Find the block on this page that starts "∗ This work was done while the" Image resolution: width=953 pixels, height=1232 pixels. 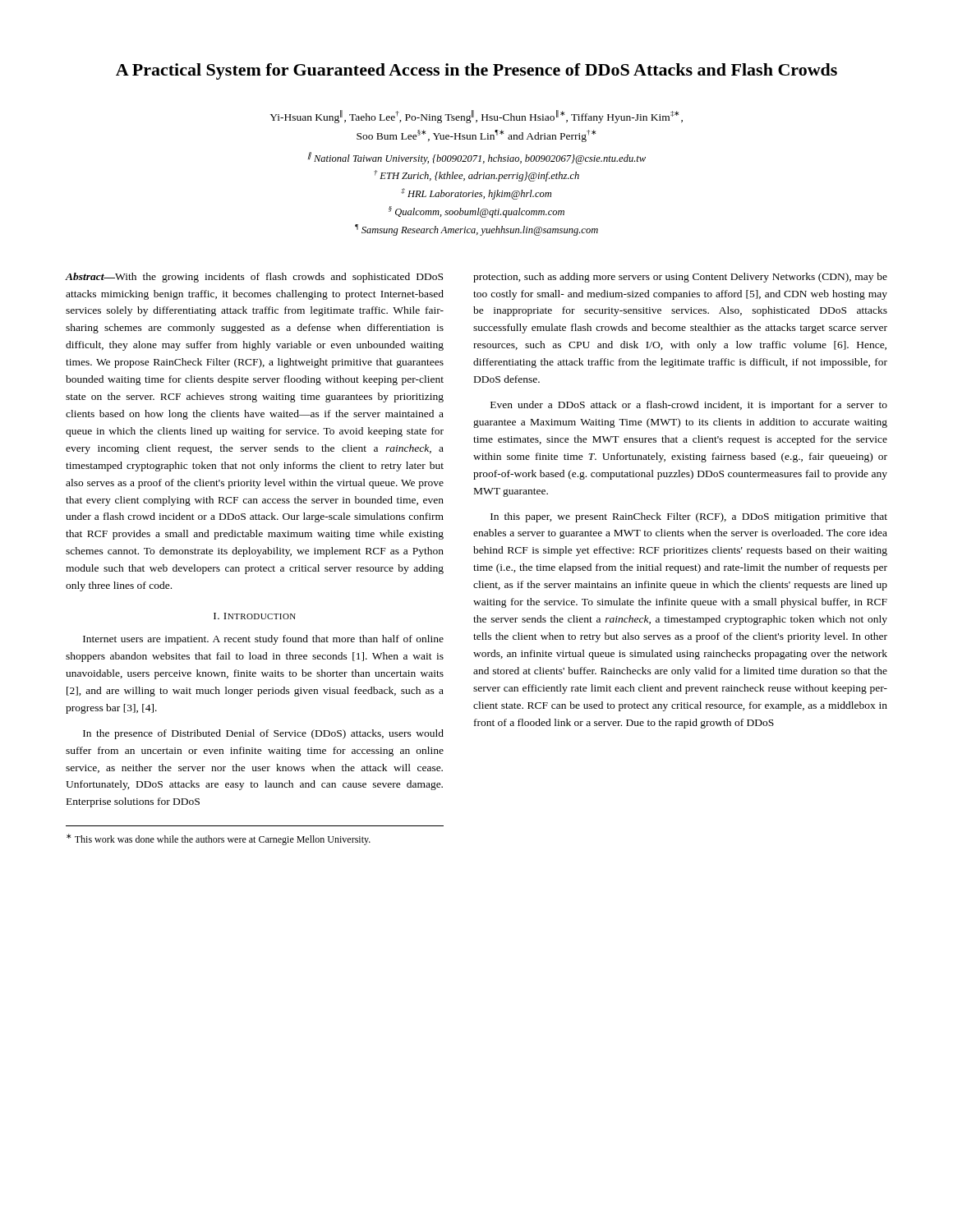[x=218, y=839]
